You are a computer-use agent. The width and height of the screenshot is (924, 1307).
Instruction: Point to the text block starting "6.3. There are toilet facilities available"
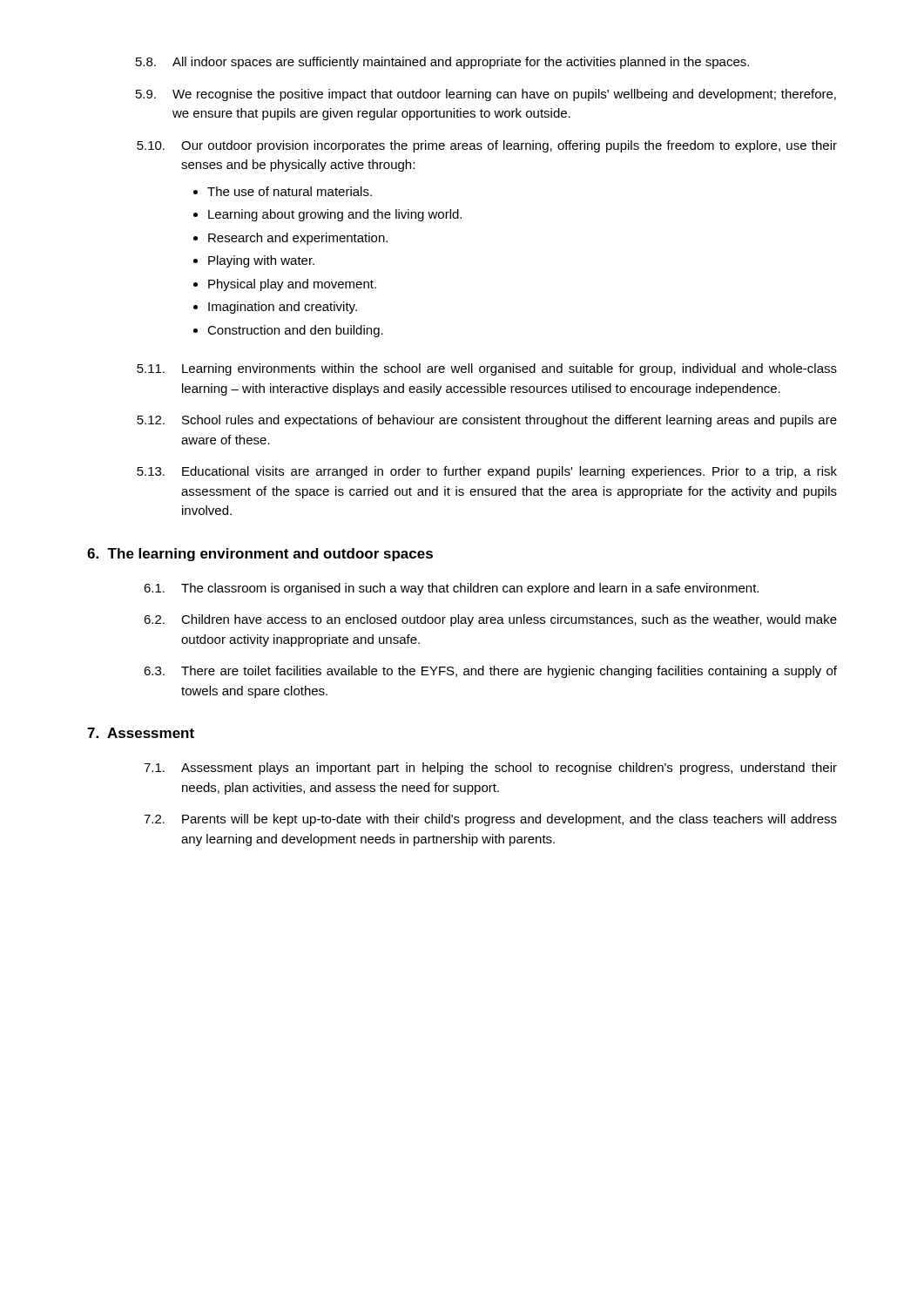point(475,681)
